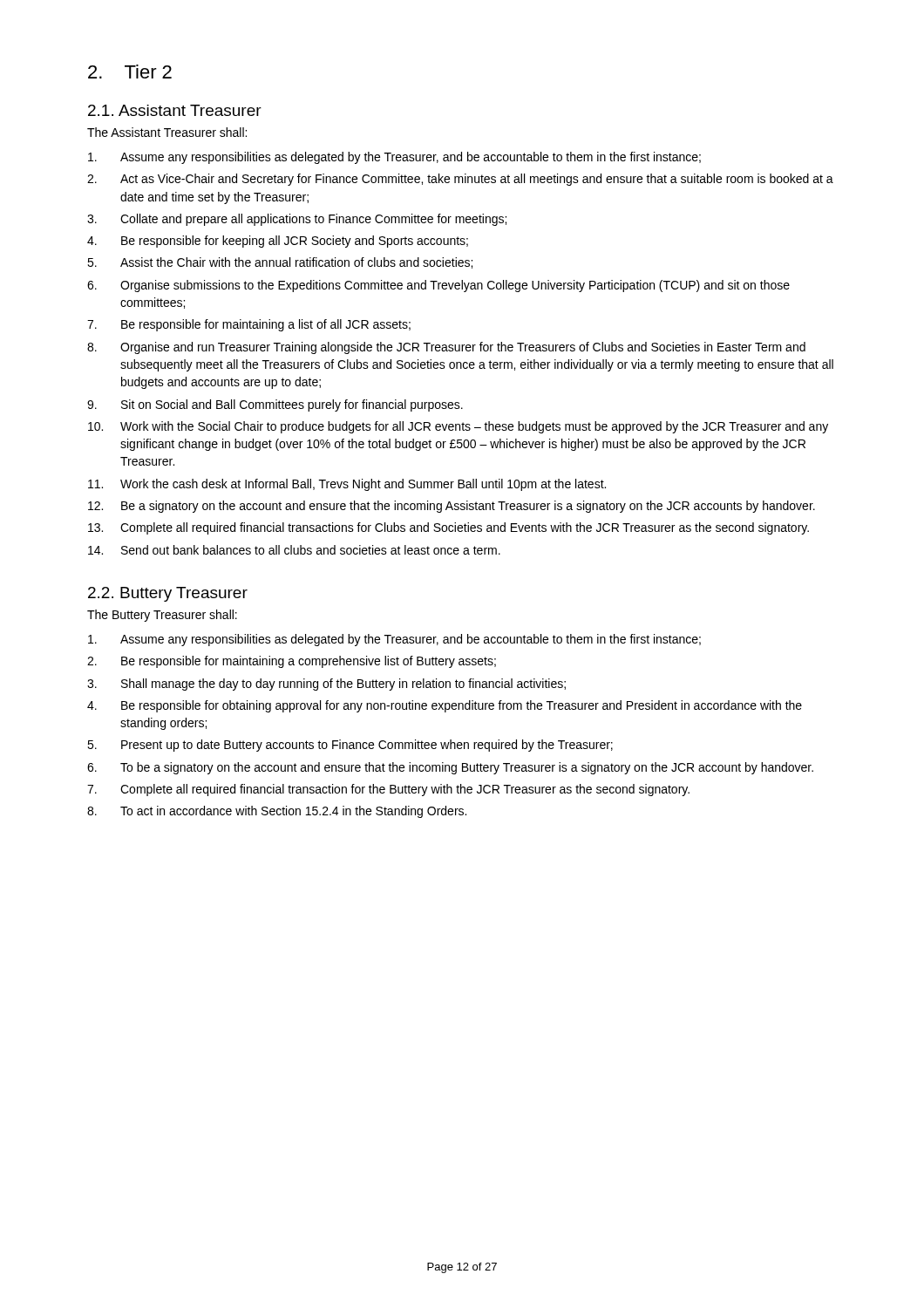The height and width of the screenshot is (1308, 924).
Task: Locate the text block starting "11.Work the cash desk at"
Action: (462, 484)
